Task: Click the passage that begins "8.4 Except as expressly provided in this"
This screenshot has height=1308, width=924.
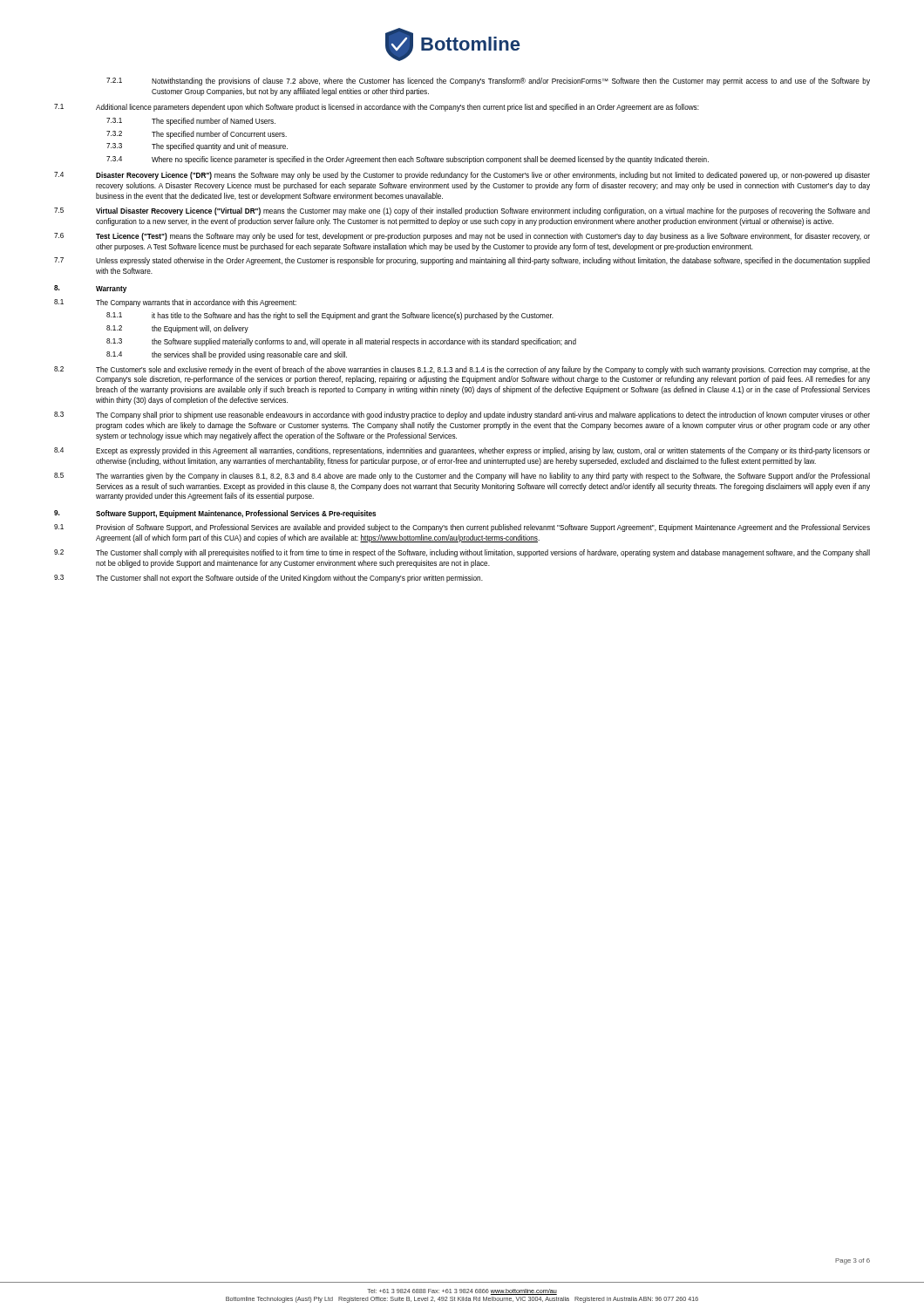Action: click(462, 457)
